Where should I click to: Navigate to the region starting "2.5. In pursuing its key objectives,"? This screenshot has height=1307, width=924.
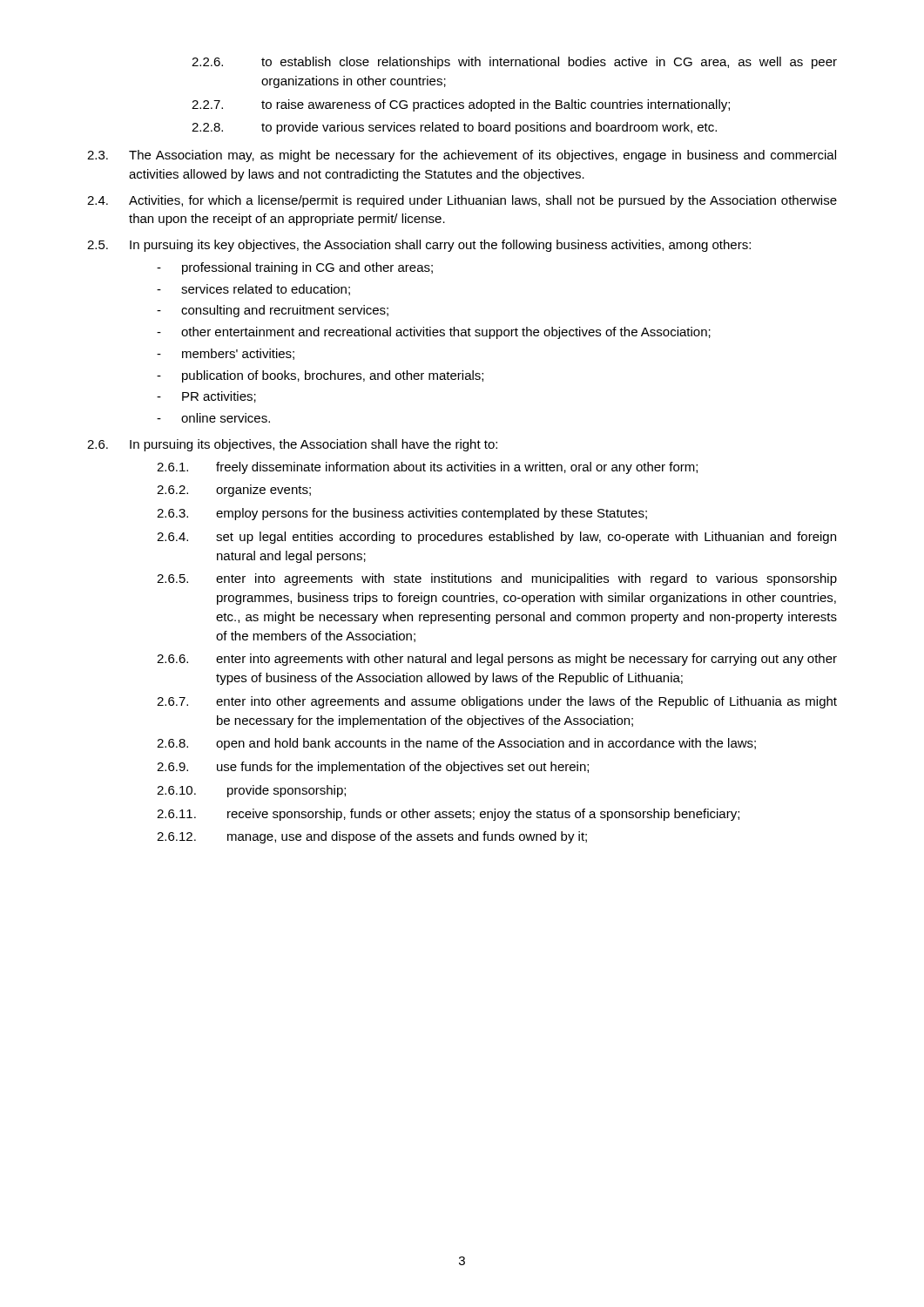pos(462,245)
